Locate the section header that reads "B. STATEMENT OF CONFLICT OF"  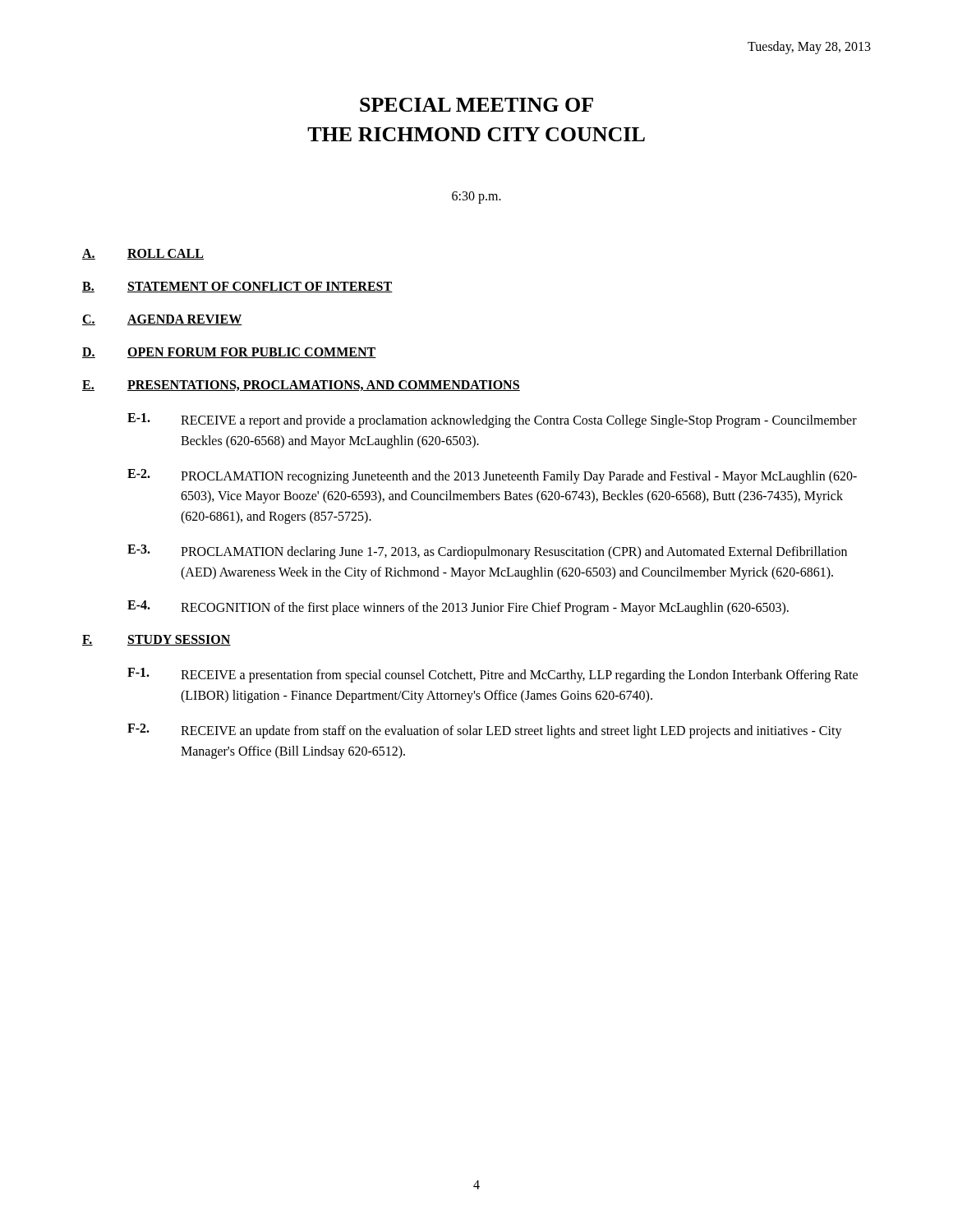click(x=237, y=287)
